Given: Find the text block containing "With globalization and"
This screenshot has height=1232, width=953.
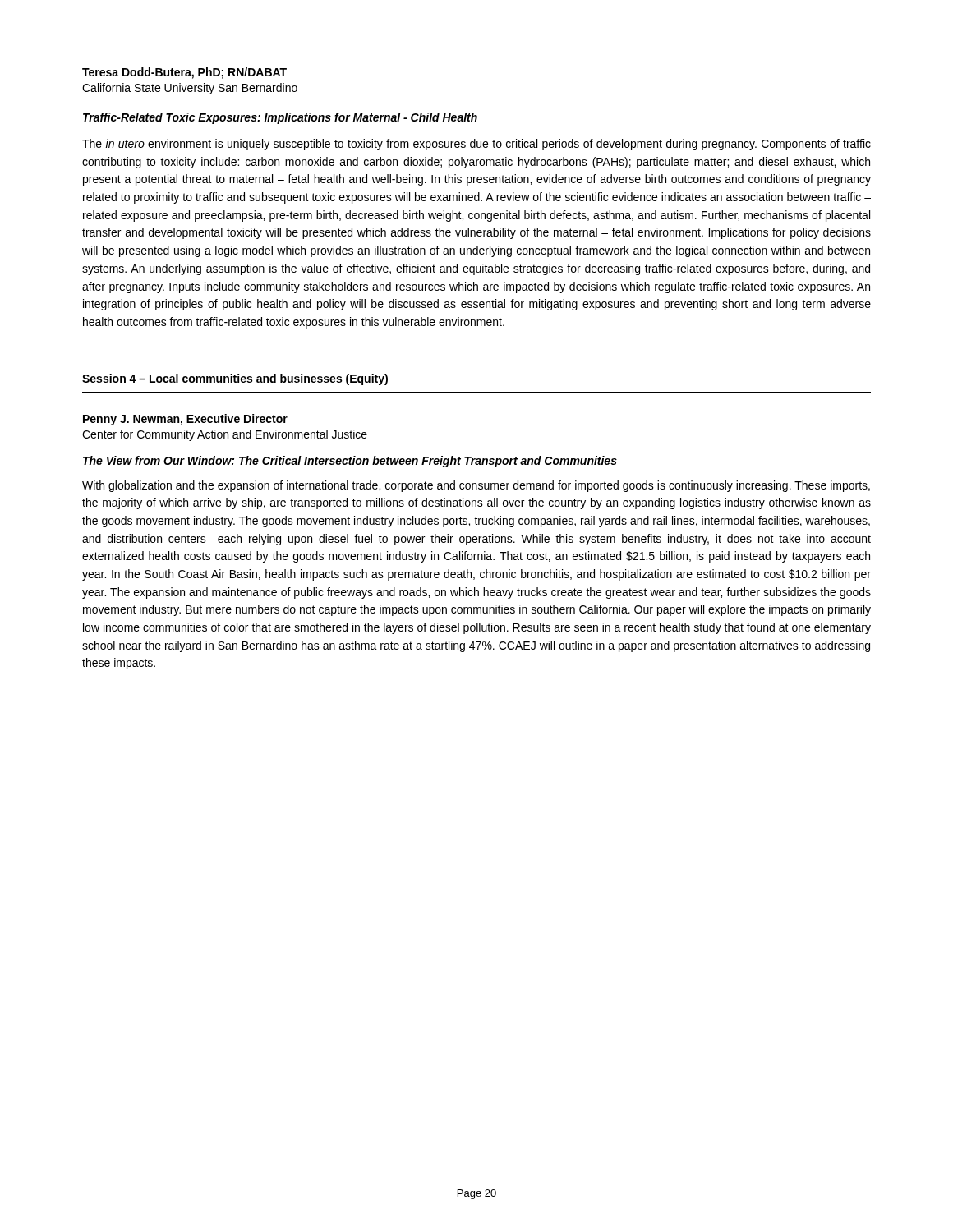Looking at the screenshot, I should pyautogui.click(x=476, y=574).
